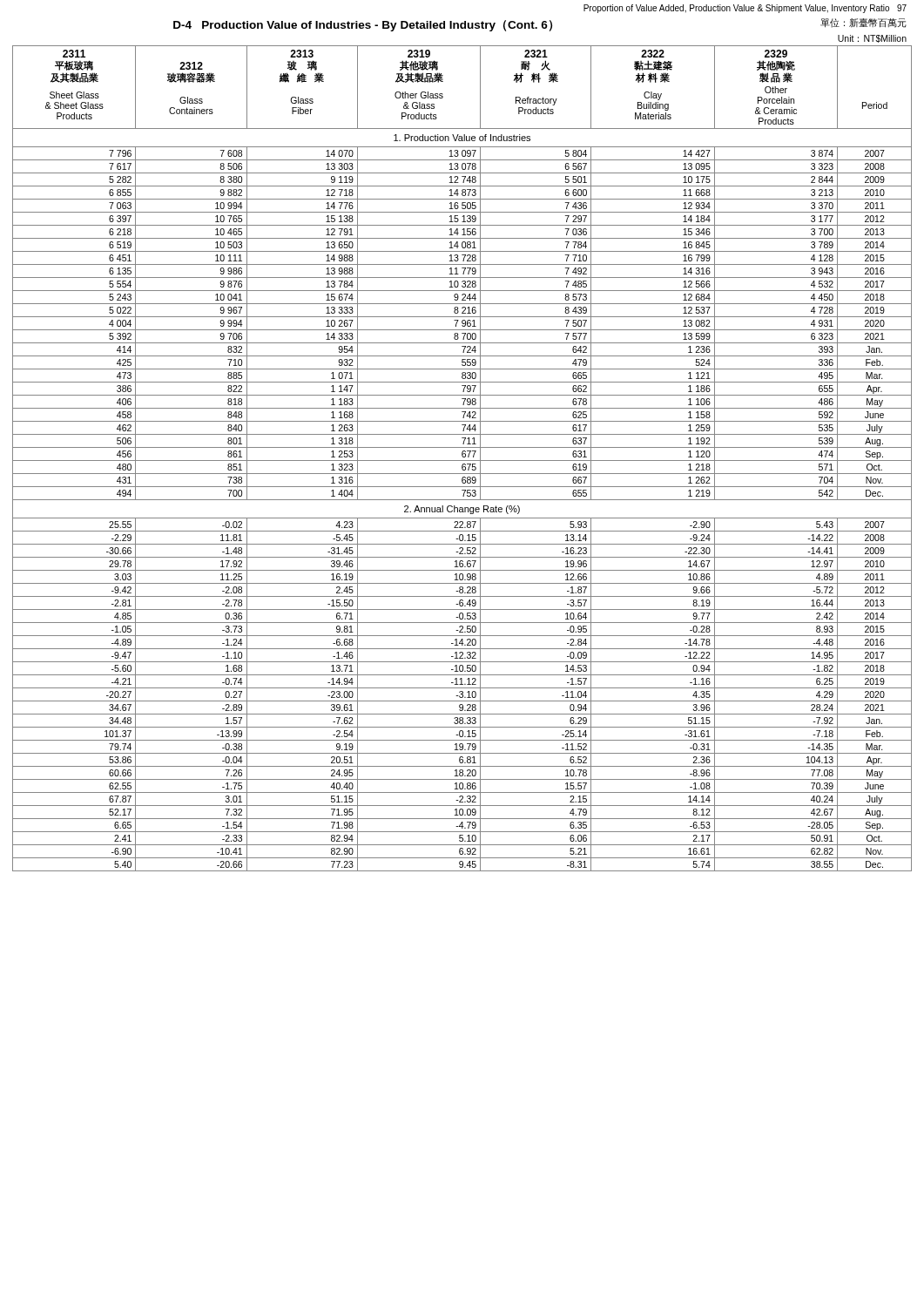Select the element starting "D-4 Production Value of"
The image size is (924, 1307).
366,25
